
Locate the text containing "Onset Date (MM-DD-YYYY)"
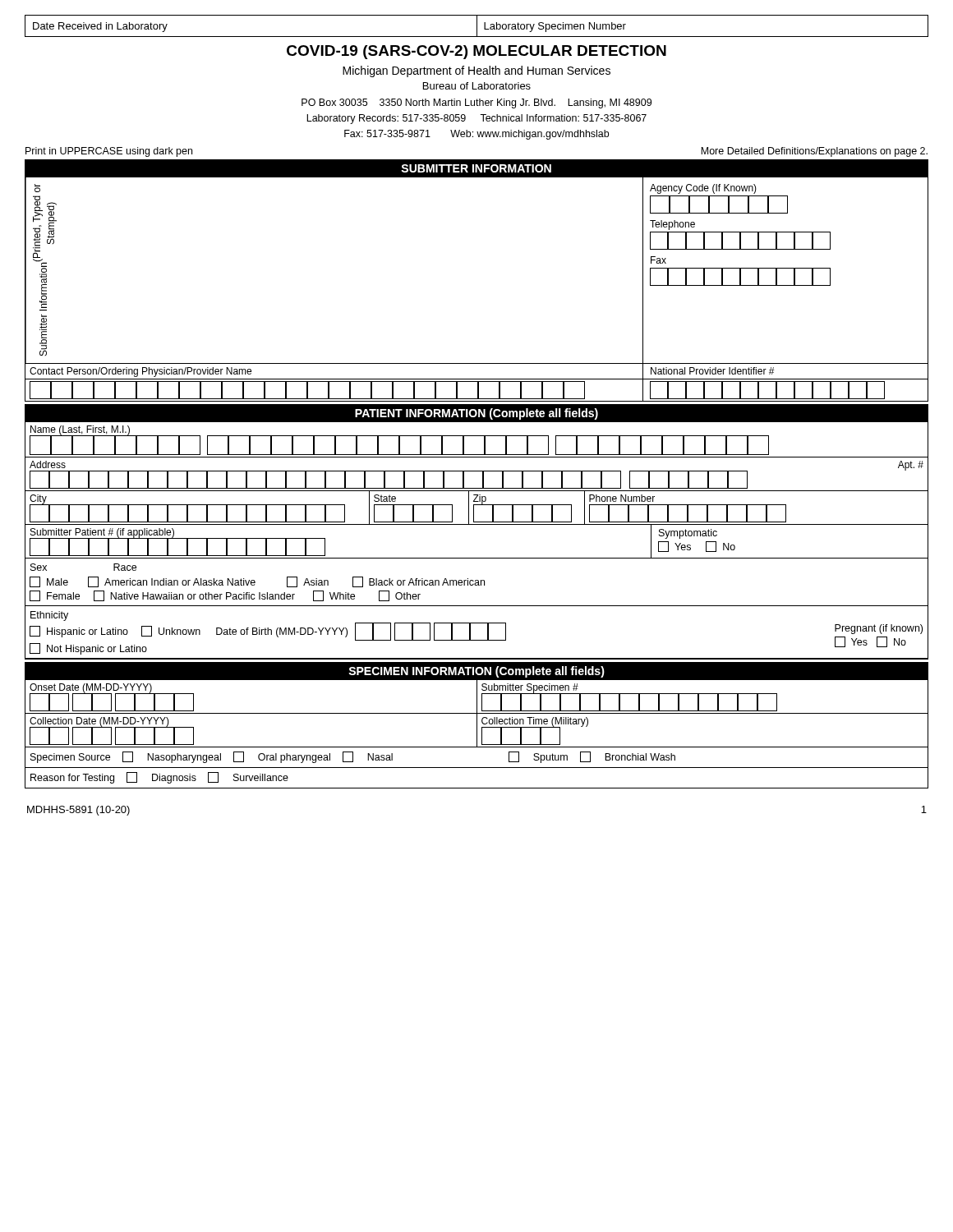pyautogui.click(x=91, y=687)
